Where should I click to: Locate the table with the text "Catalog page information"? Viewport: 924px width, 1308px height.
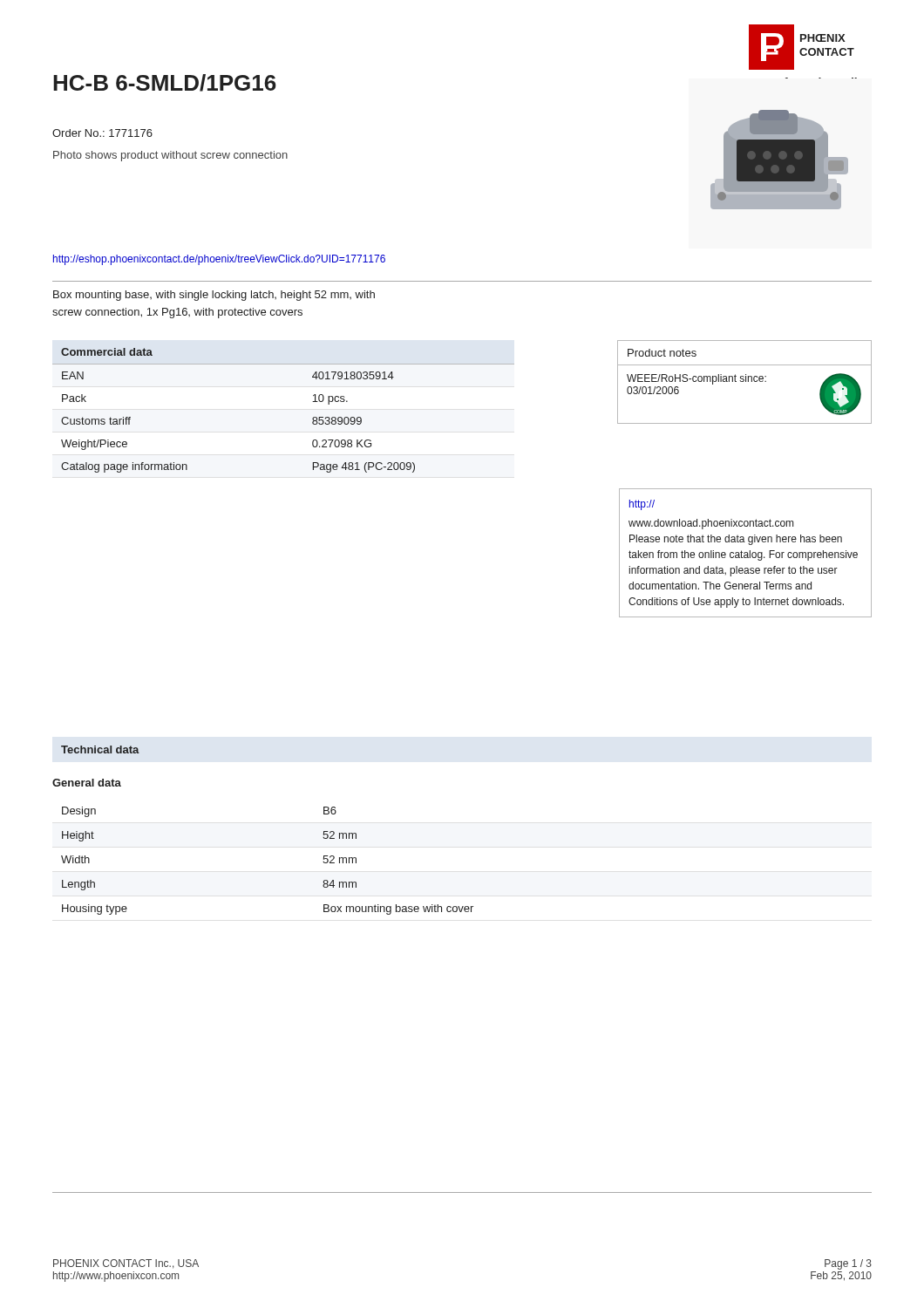[x=283, y=409]
